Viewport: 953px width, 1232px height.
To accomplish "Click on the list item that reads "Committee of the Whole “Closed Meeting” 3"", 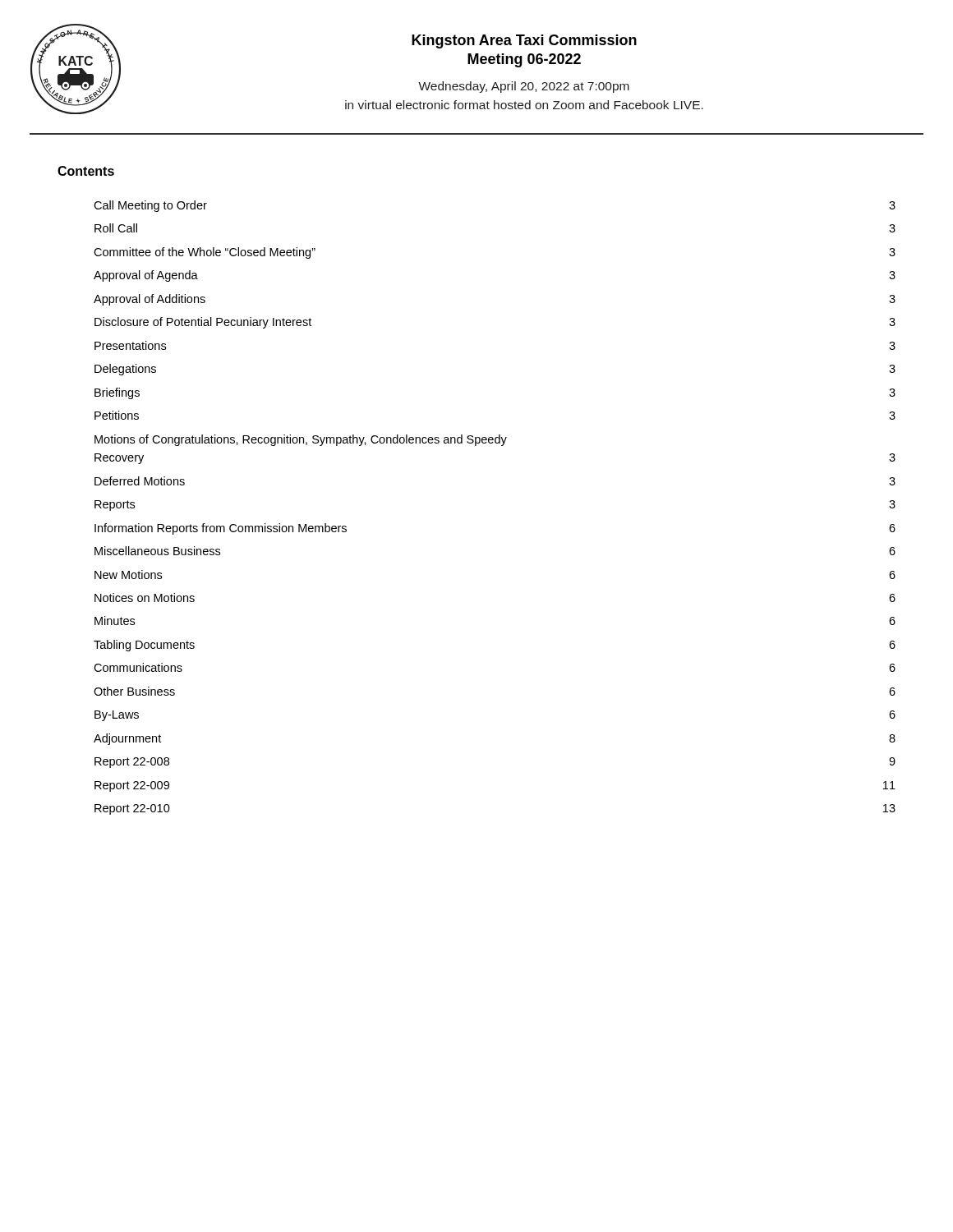I will [x=201, y=253].
